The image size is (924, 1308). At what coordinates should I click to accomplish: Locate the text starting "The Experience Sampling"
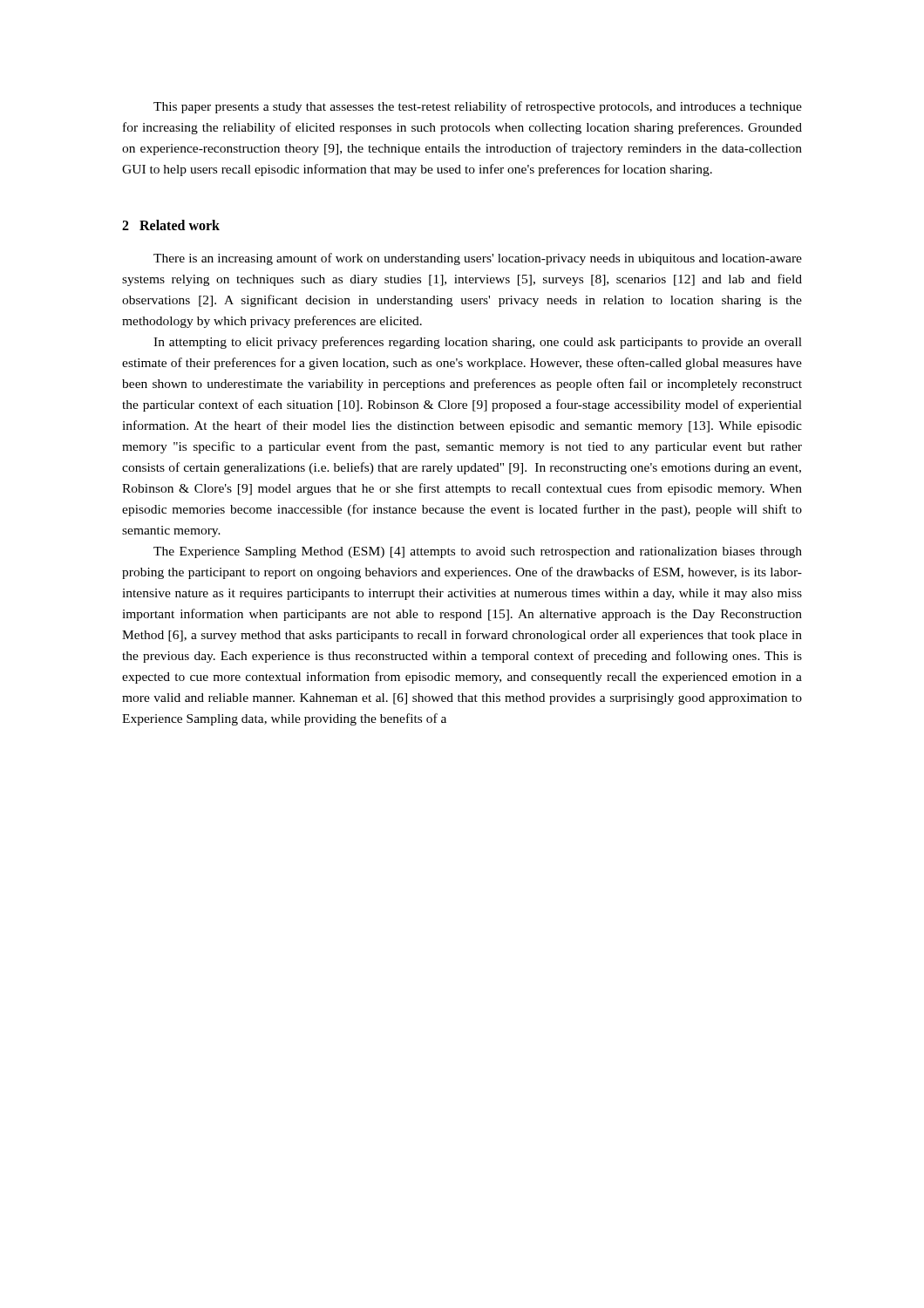pyautogui.click(x=462, y=635)
